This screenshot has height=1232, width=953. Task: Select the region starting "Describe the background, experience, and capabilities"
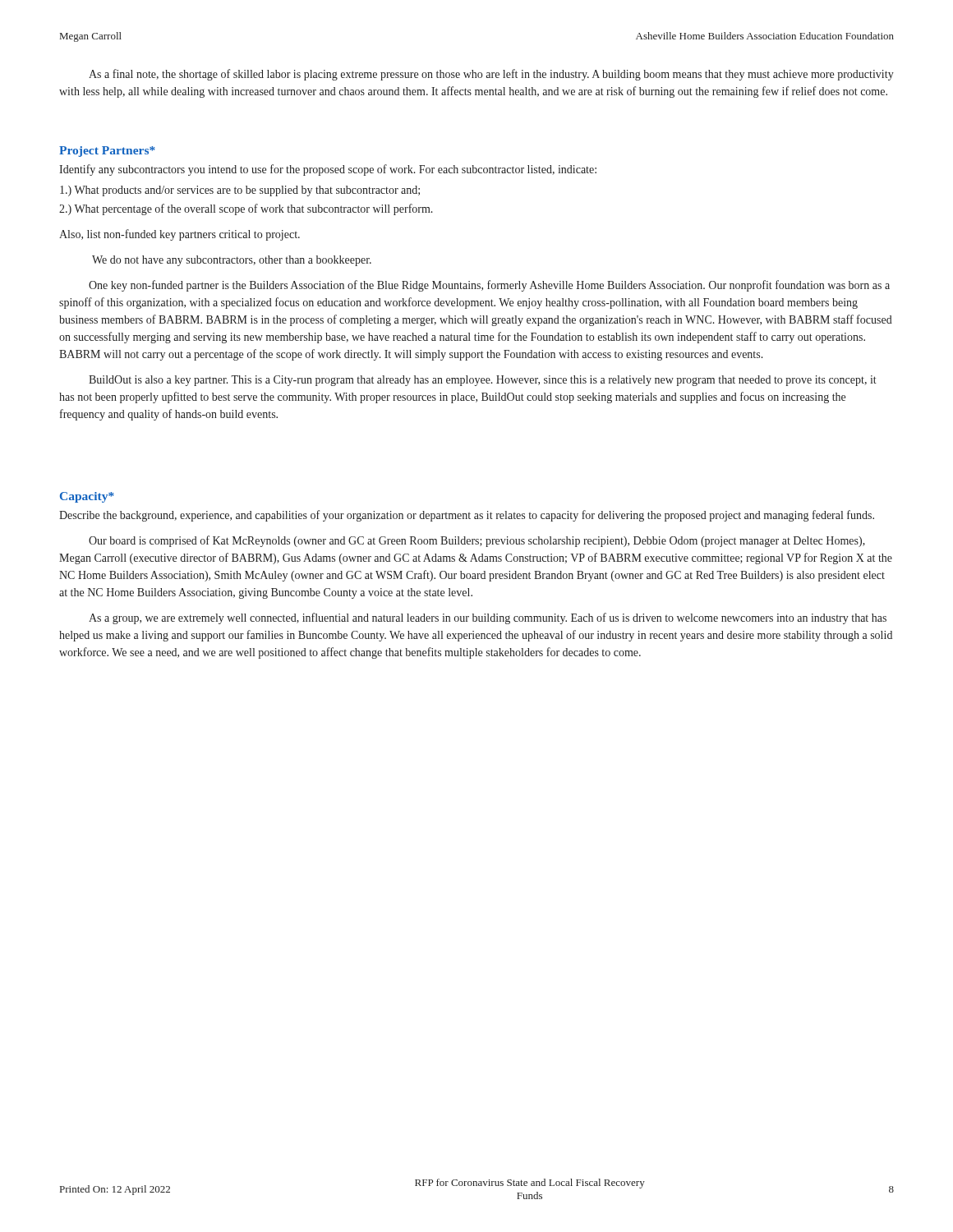[467, 515]
